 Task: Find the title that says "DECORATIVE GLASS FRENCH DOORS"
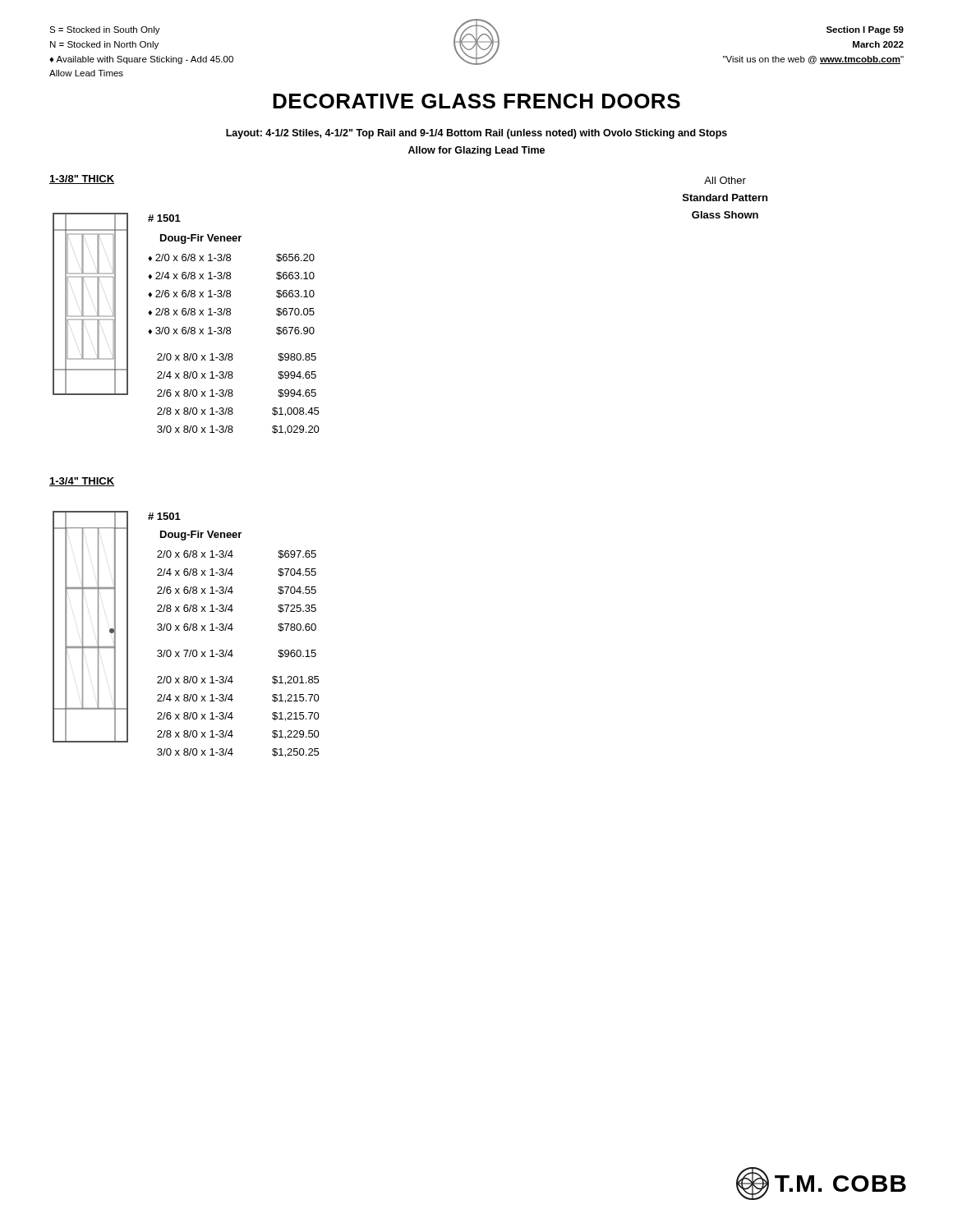coord(476,101)
